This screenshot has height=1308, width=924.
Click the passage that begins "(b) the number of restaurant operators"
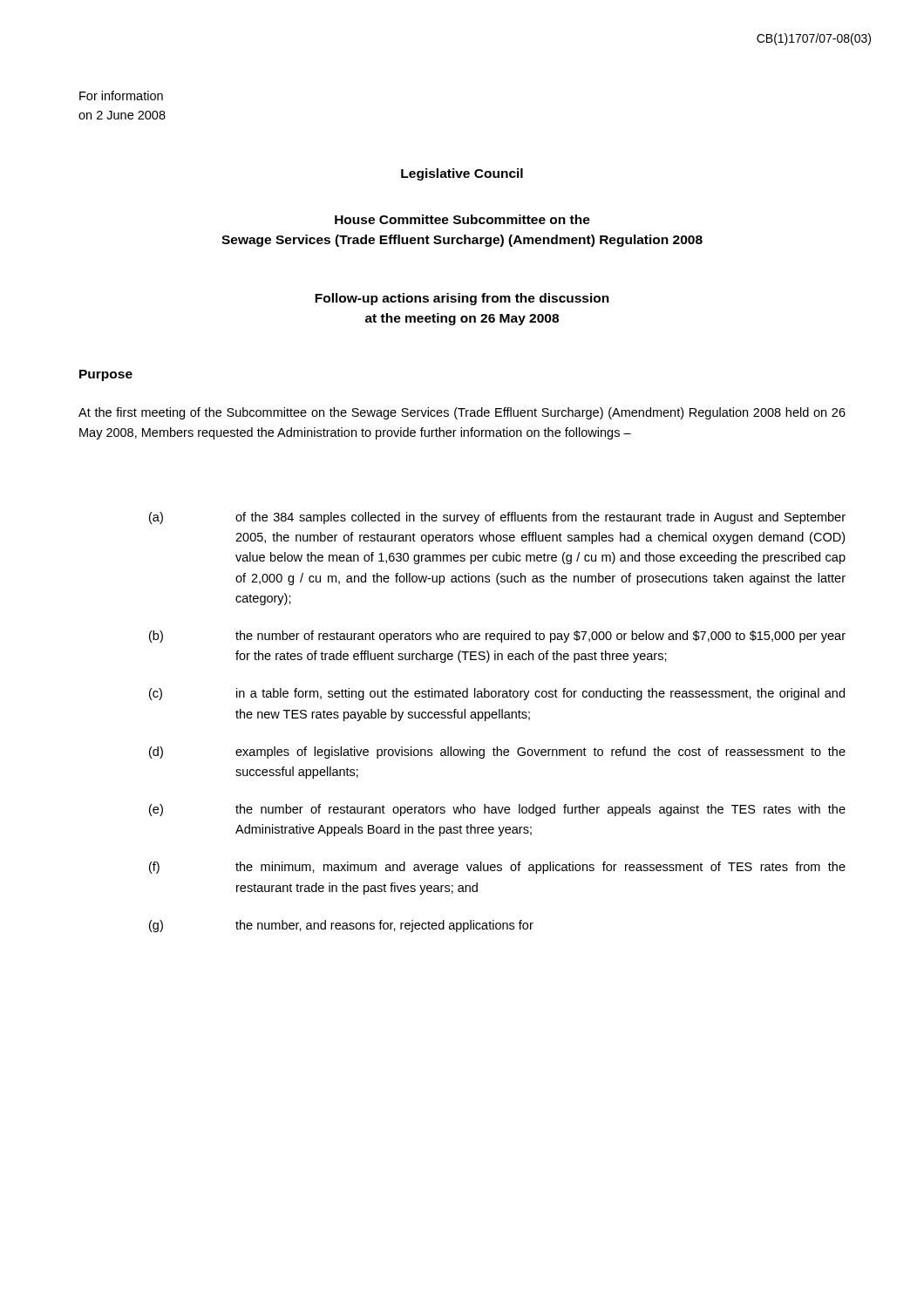click(x=462, y=646)
